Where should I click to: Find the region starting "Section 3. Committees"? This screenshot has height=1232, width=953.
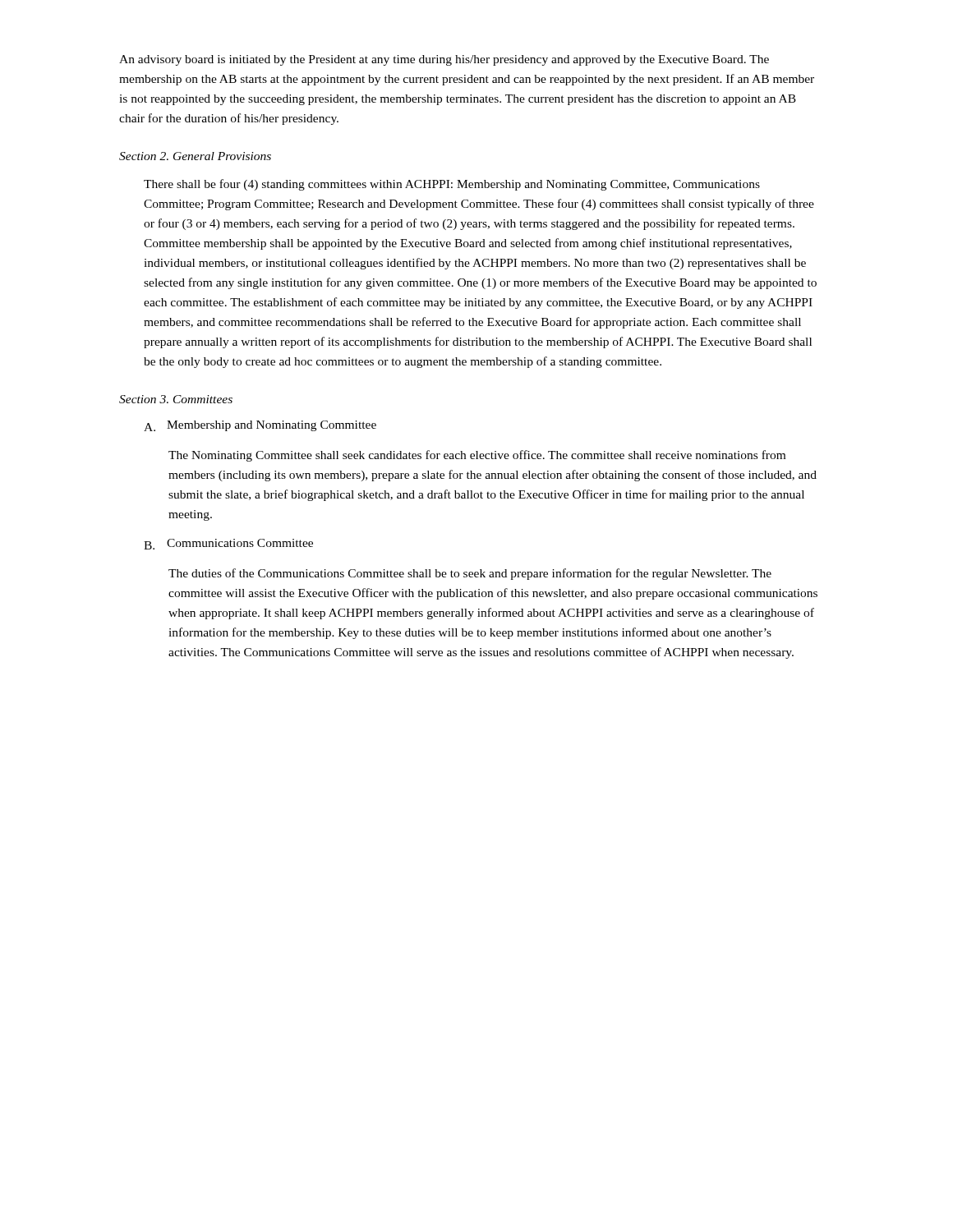coord(176,399)
